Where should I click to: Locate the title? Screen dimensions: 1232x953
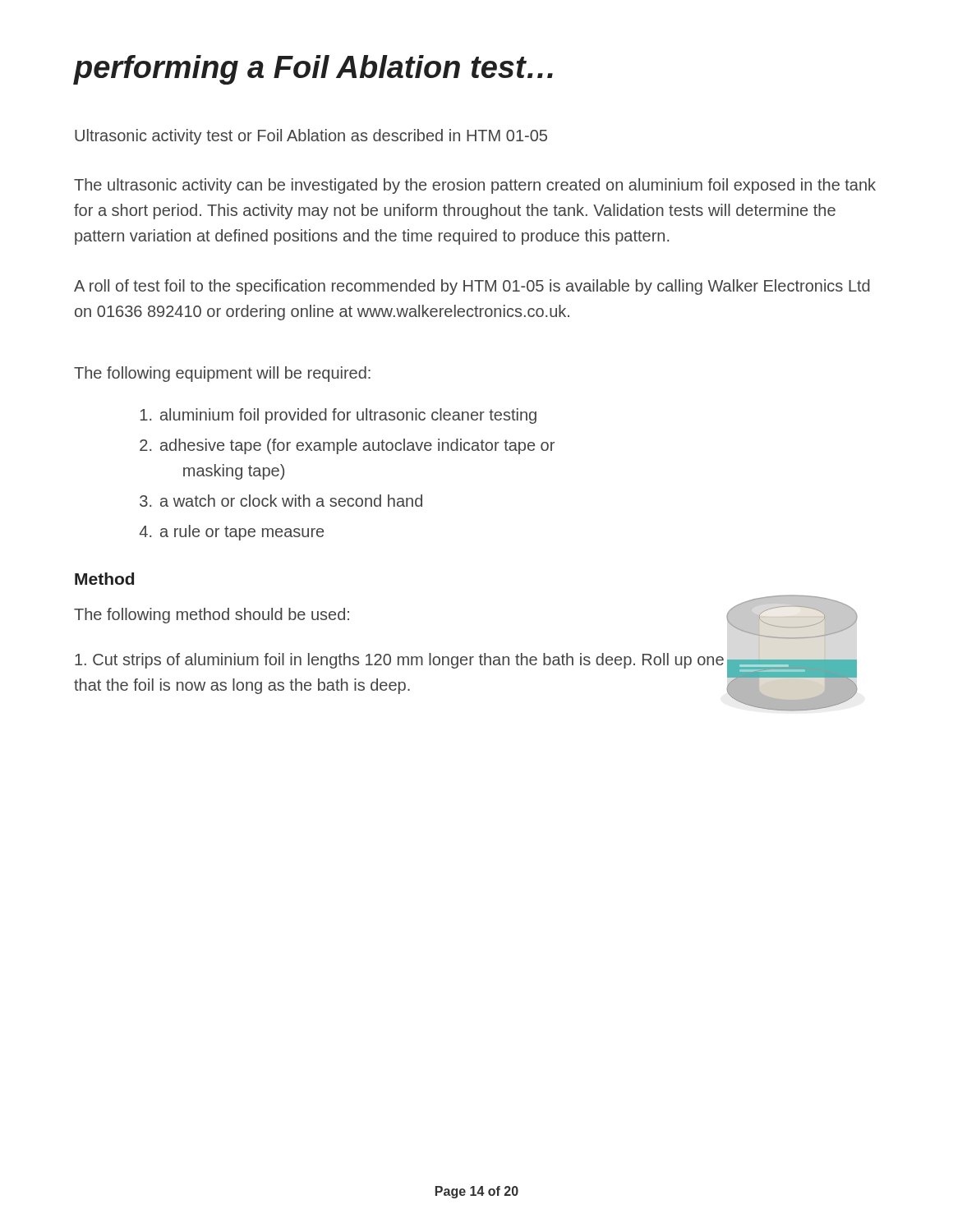coord(476,68)
